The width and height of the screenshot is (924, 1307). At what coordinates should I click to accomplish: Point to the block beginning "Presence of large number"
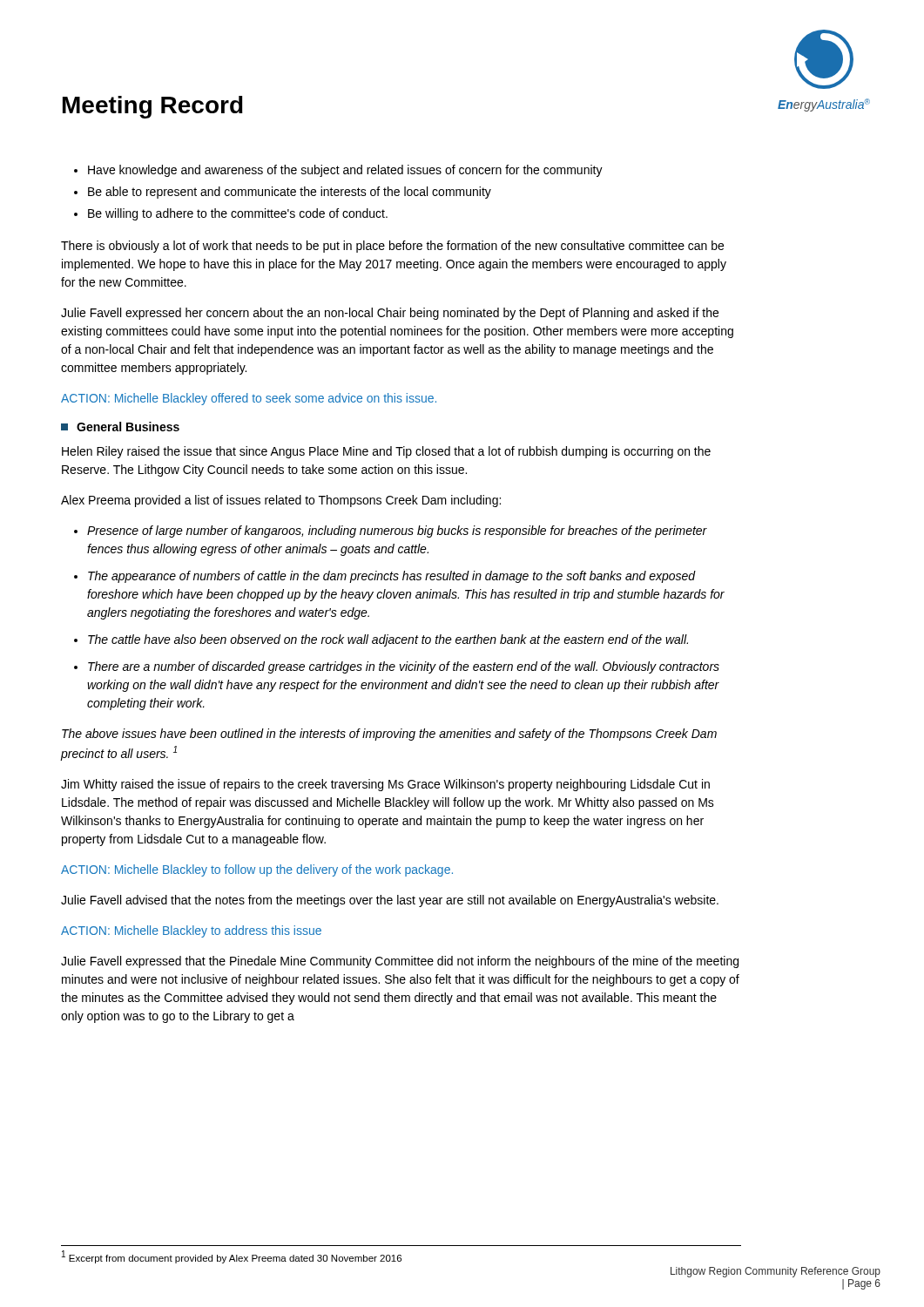pos(397,540)
